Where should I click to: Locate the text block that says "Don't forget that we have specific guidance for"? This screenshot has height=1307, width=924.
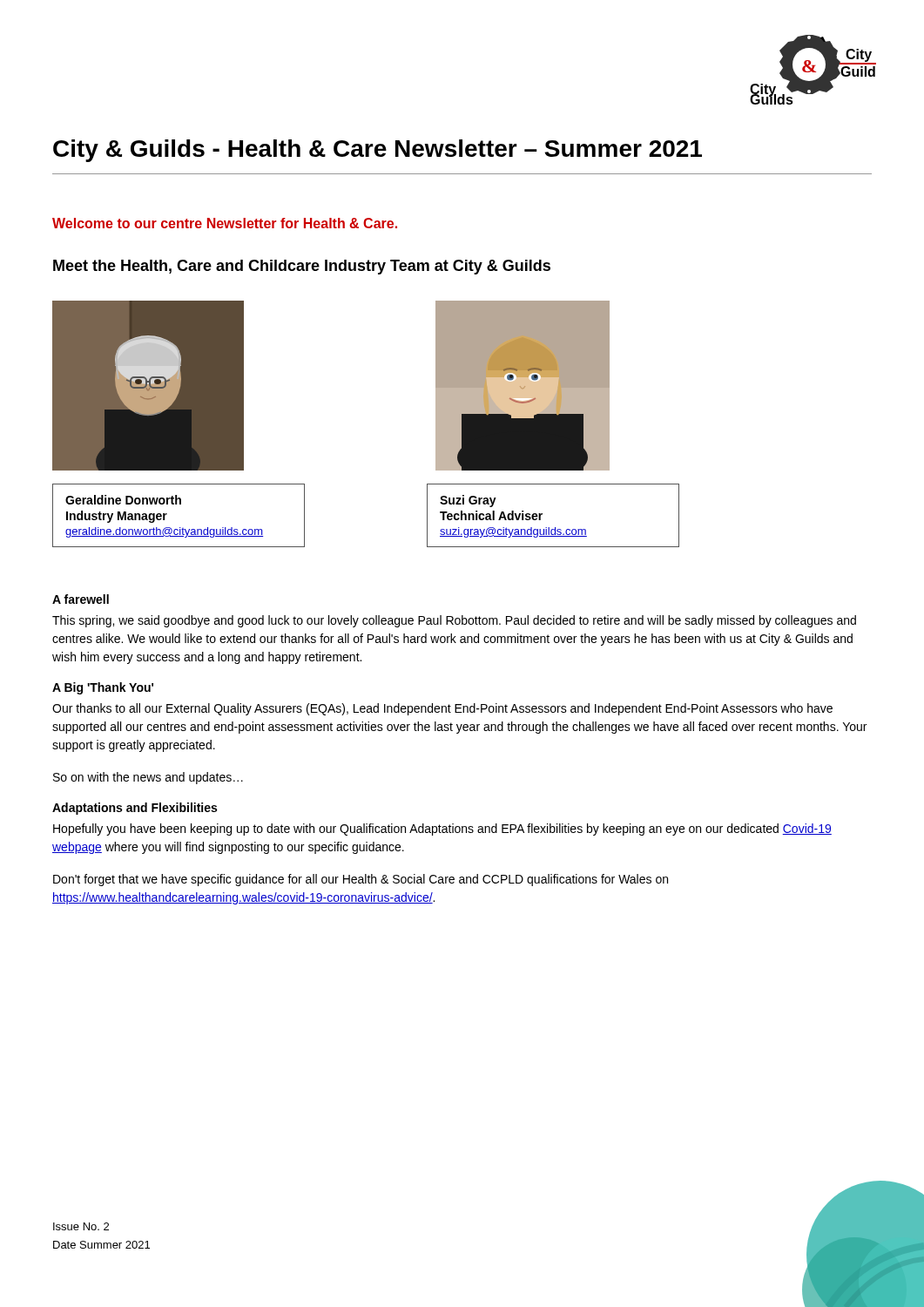point(462,889)
